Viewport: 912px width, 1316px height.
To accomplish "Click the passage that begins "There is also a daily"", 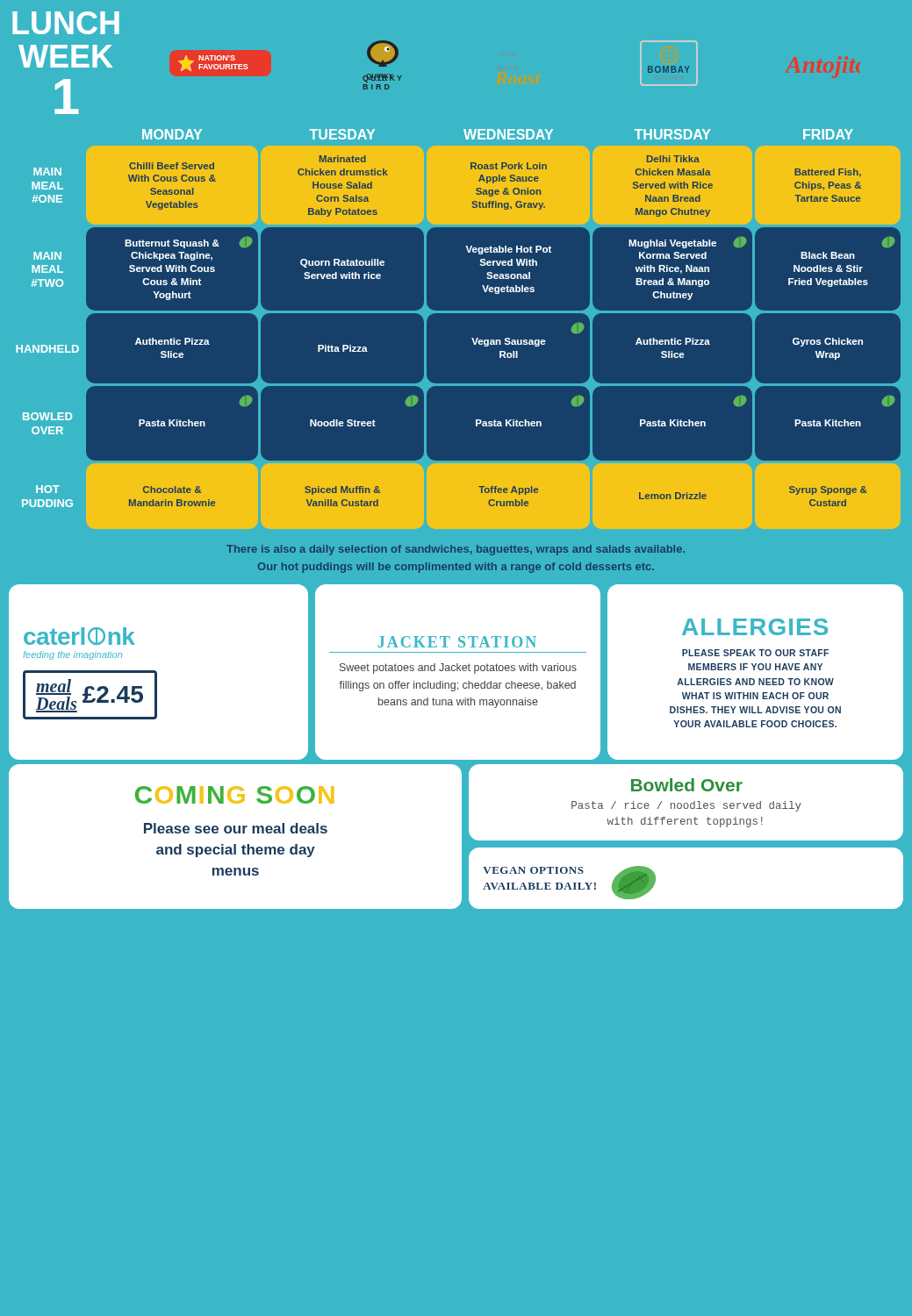I will [x=456, y=558].
